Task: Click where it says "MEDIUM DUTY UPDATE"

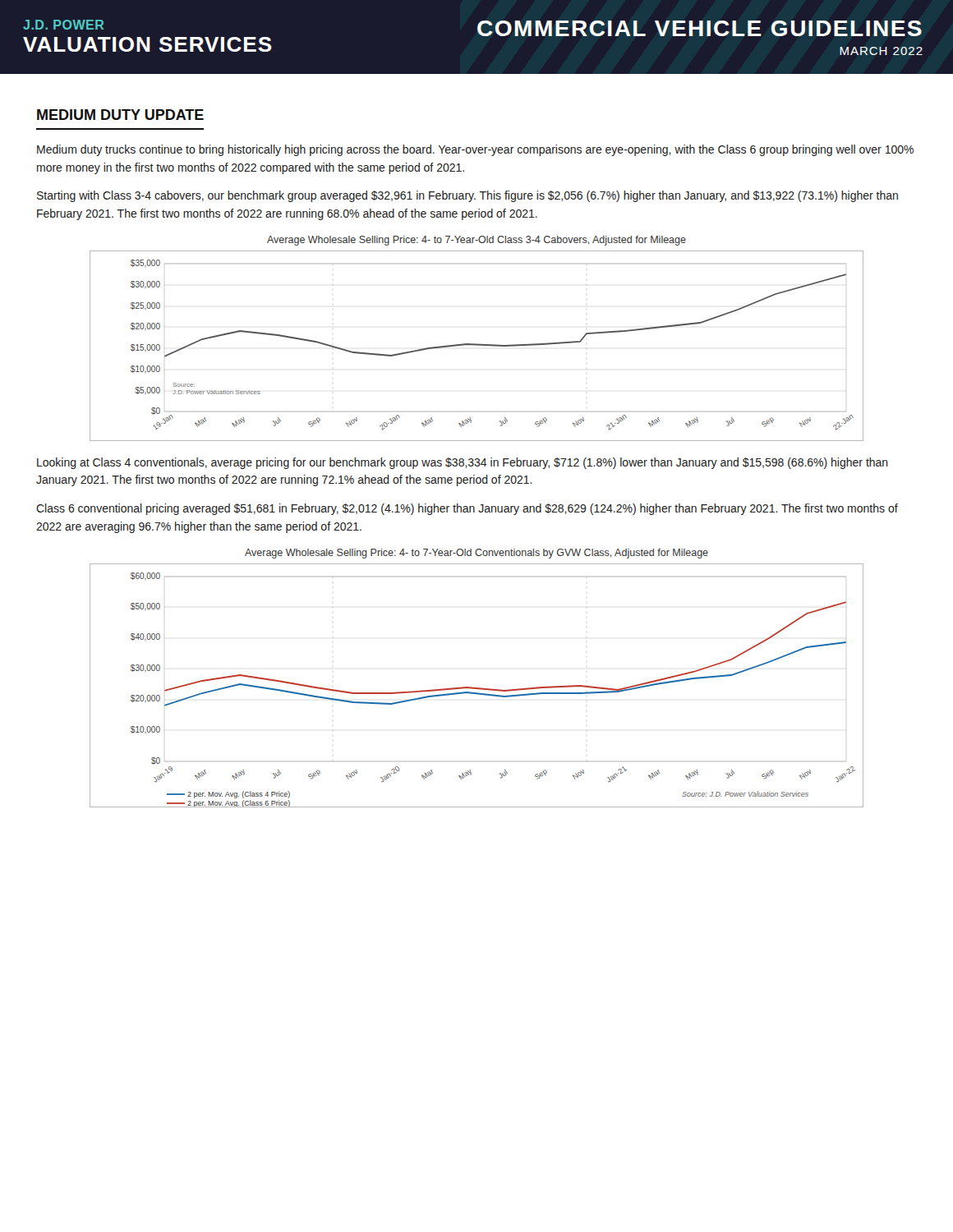Action: pos(120,118)
